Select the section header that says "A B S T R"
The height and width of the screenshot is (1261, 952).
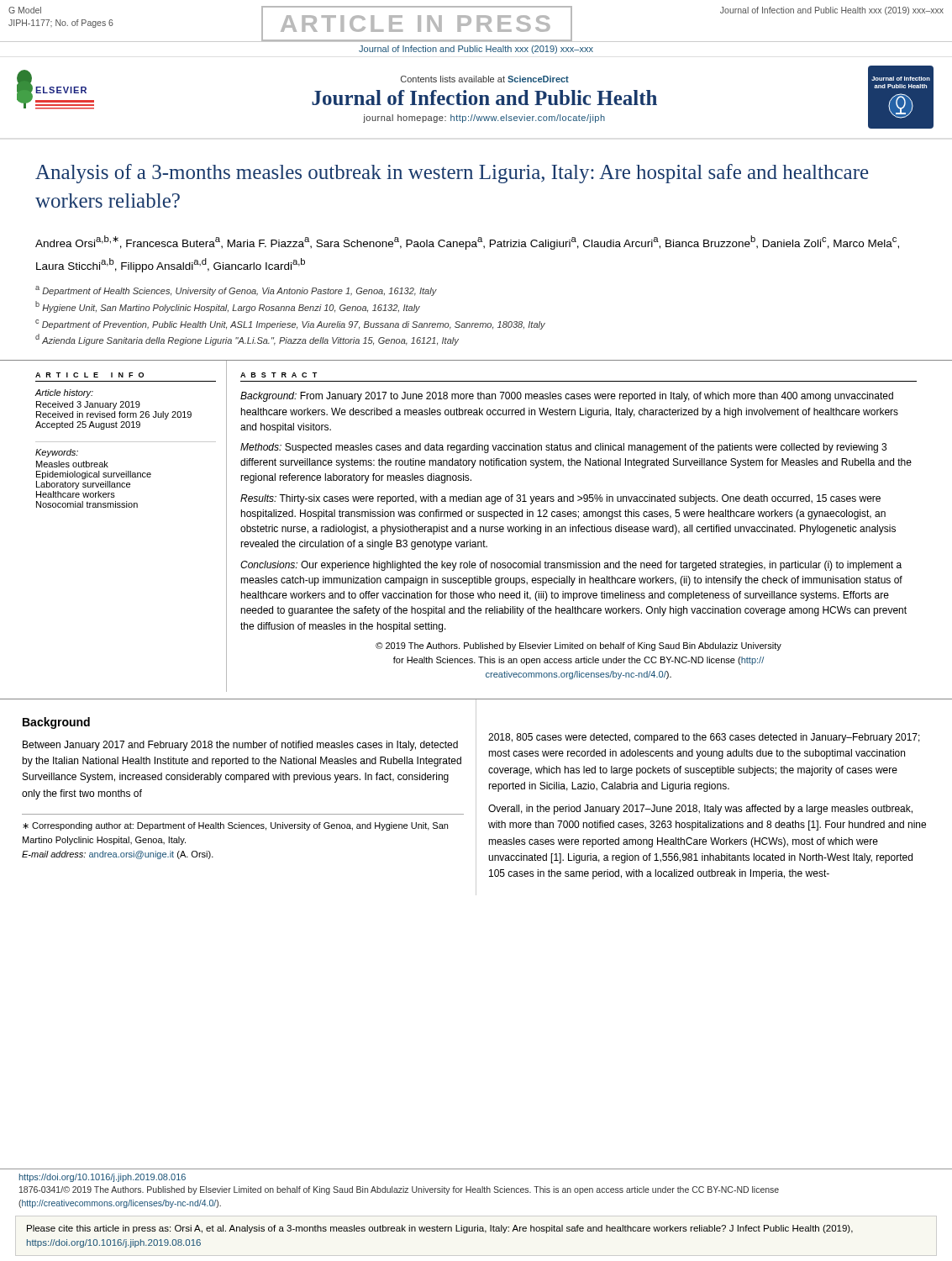pyautogui.click(x=279, y=375)
